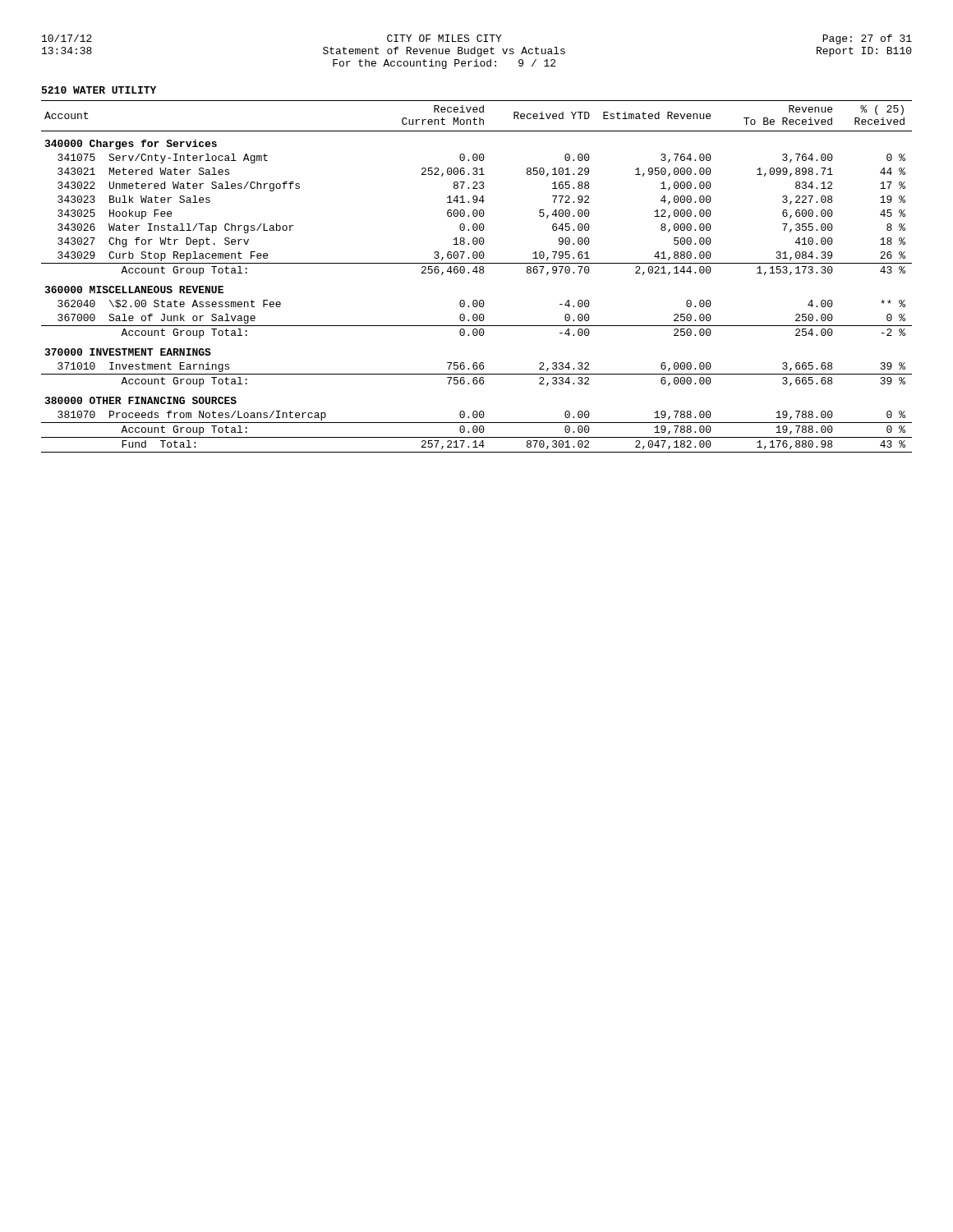Select the table that reads "% ( 25) Received"

pyautogui.click(x=476, y=276)
